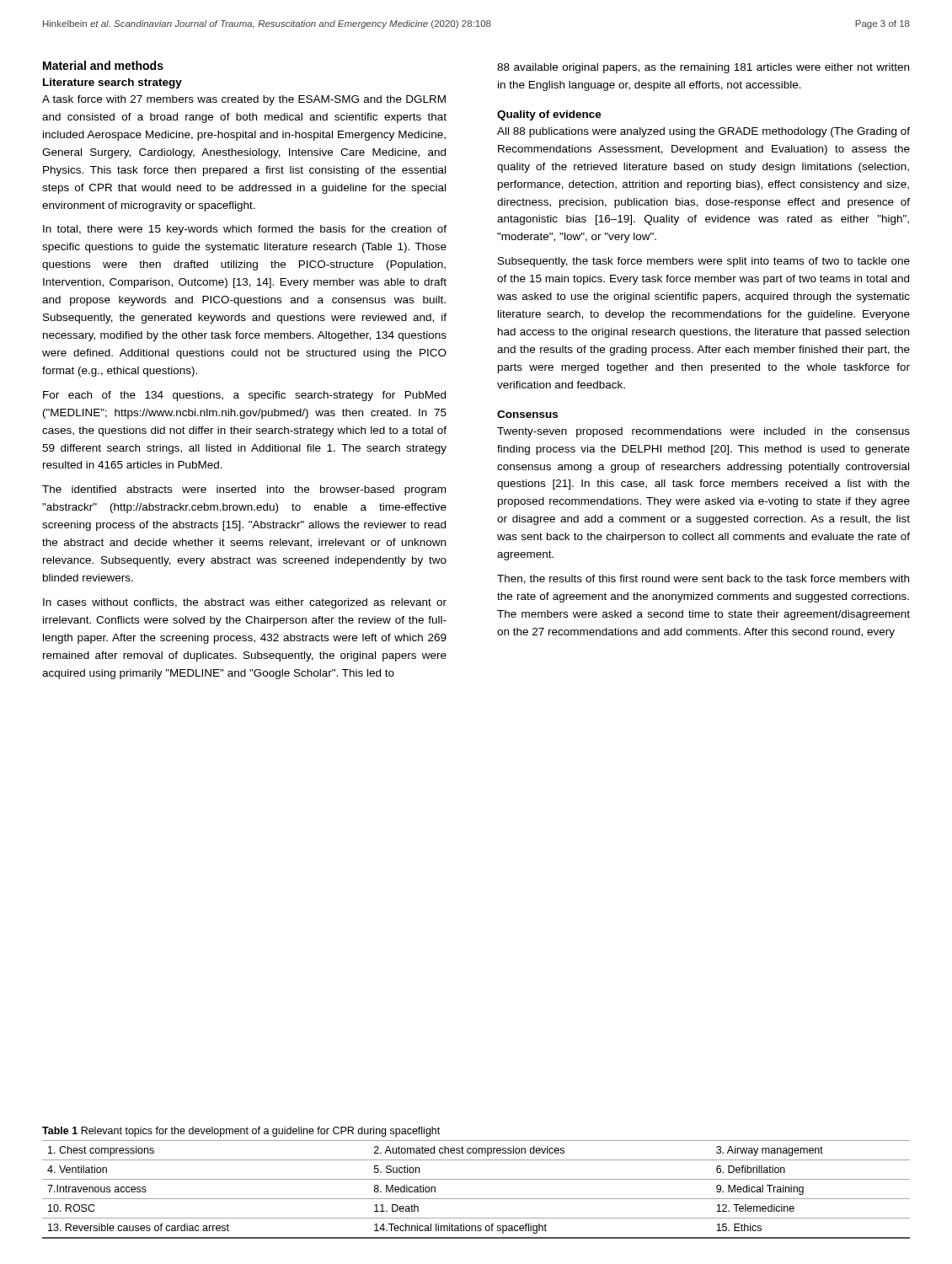Select the block starting "Then, the results of this"
This screenshot has height=1264, width=952.
tap(703, 606)
